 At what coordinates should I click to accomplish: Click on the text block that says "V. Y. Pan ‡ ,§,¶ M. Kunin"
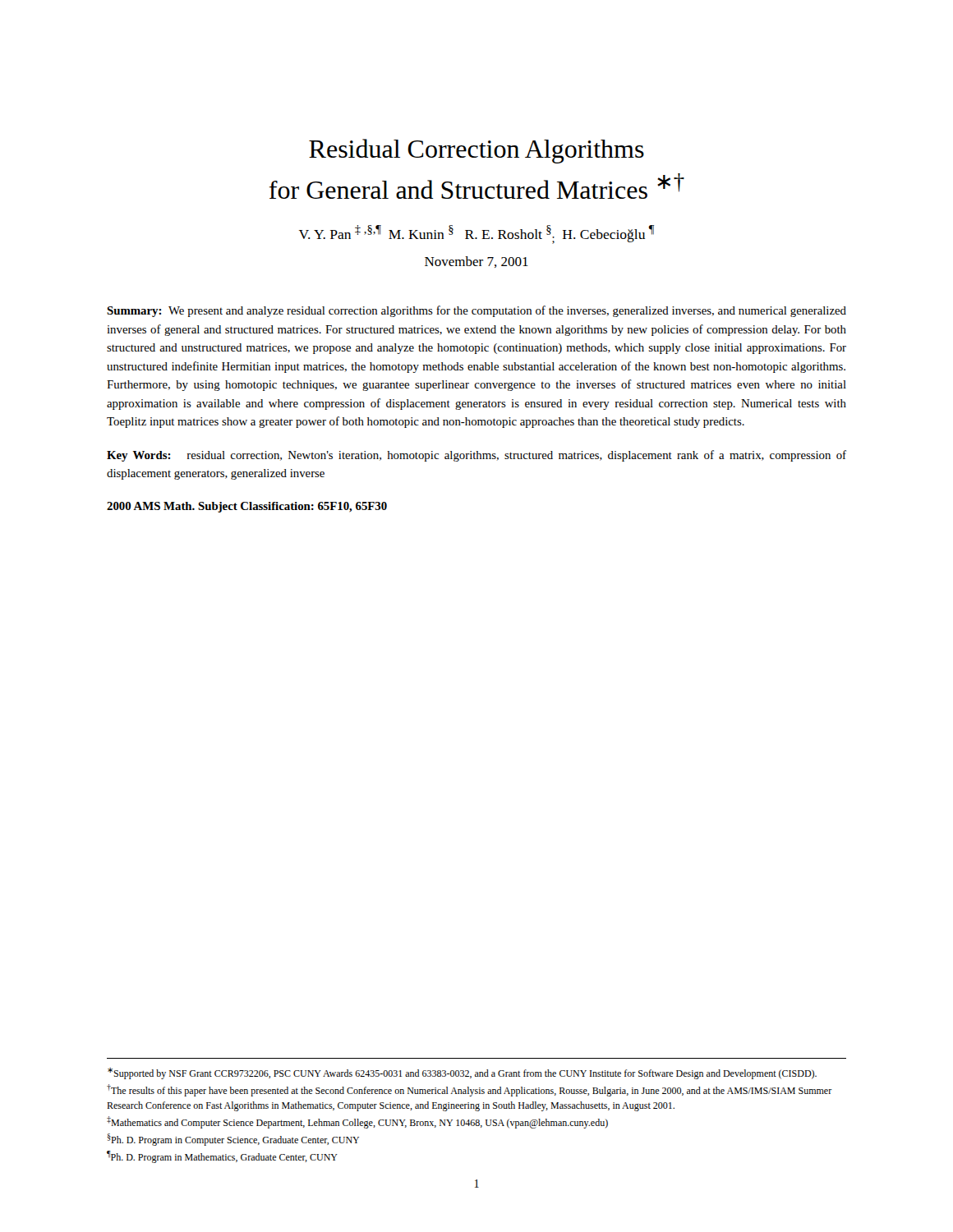pos(476,234)
